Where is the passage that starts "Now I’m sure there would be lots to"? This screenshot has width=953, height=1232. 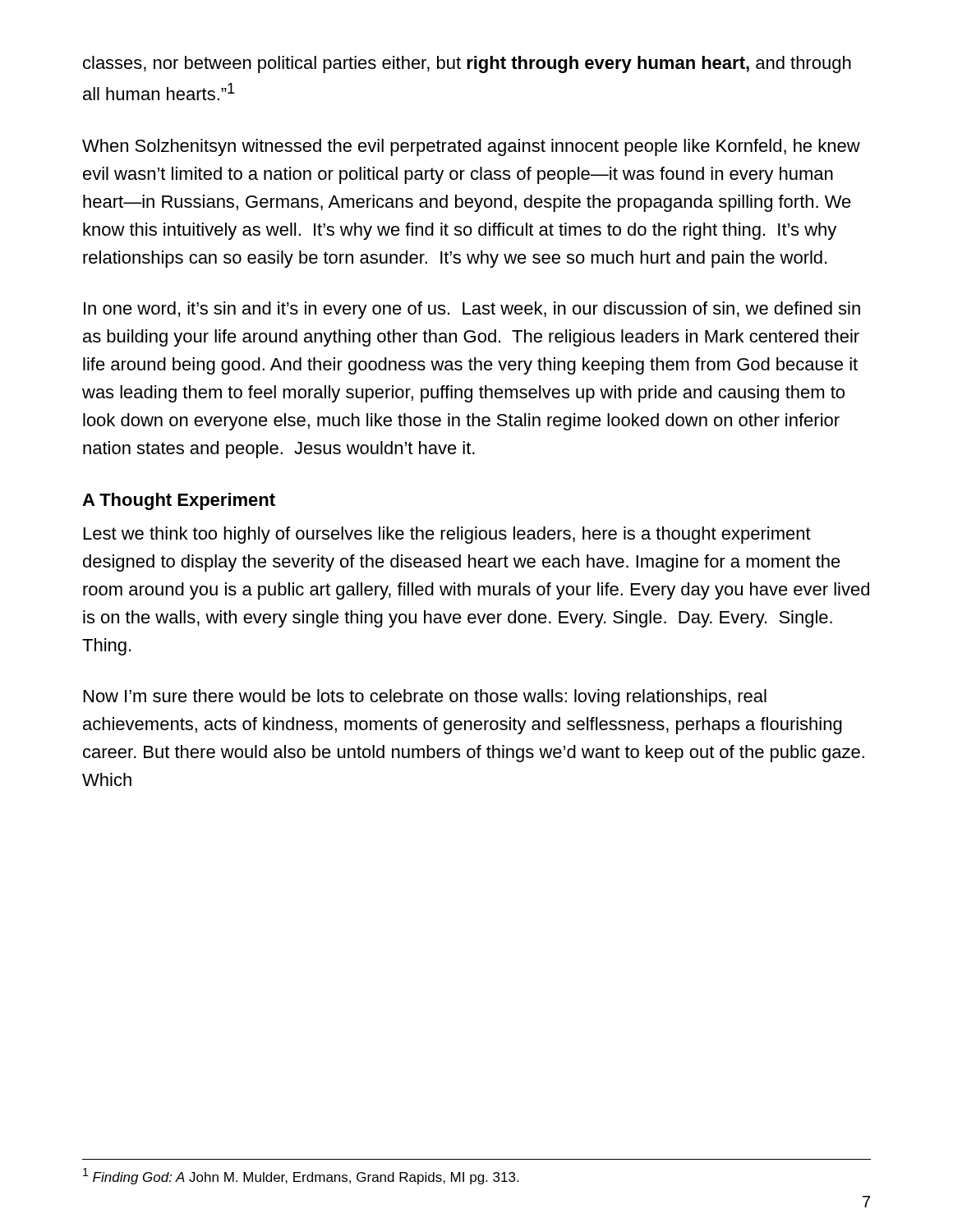[474, 738]
